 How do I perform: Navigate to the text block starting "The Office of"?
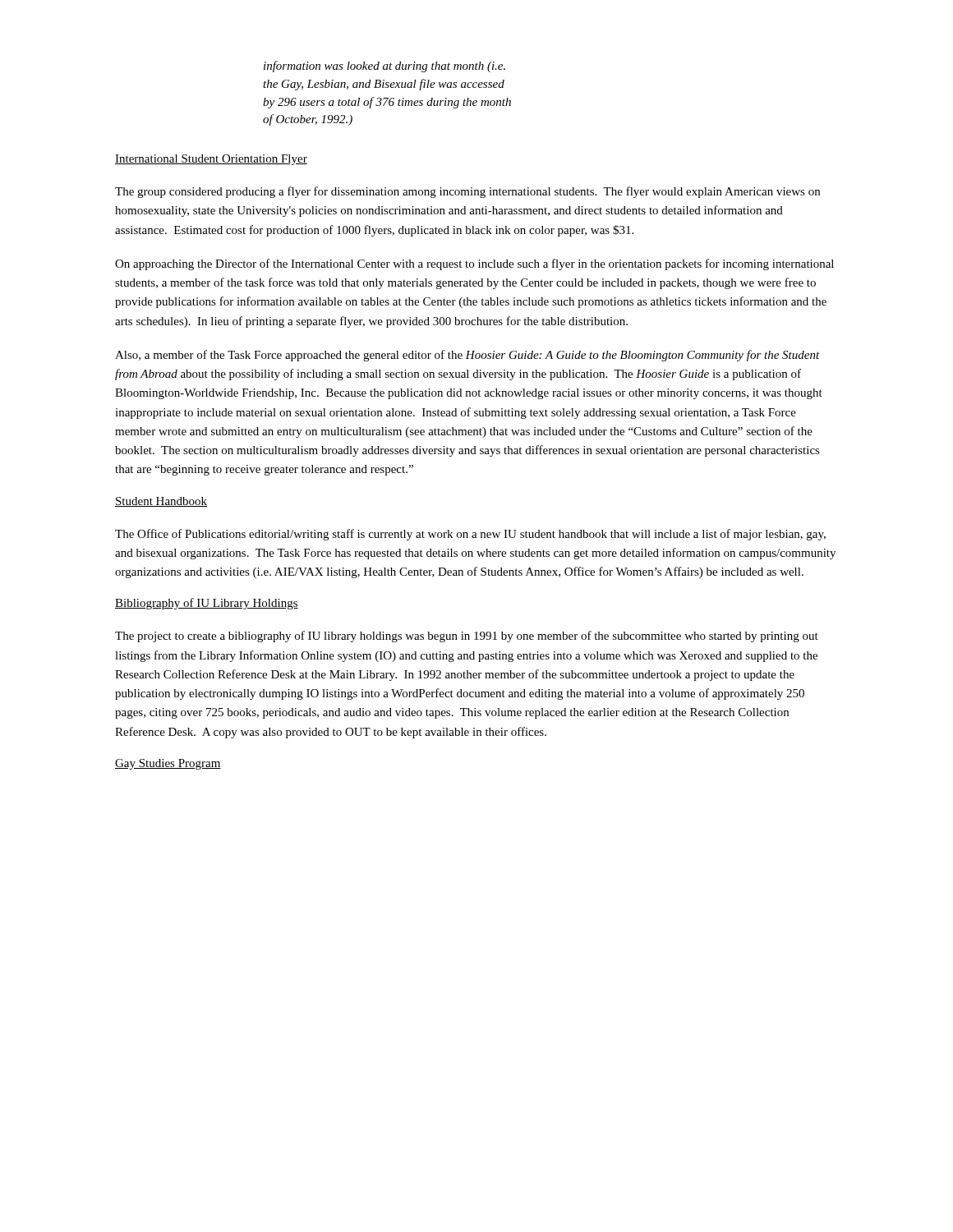coord(475,553)
